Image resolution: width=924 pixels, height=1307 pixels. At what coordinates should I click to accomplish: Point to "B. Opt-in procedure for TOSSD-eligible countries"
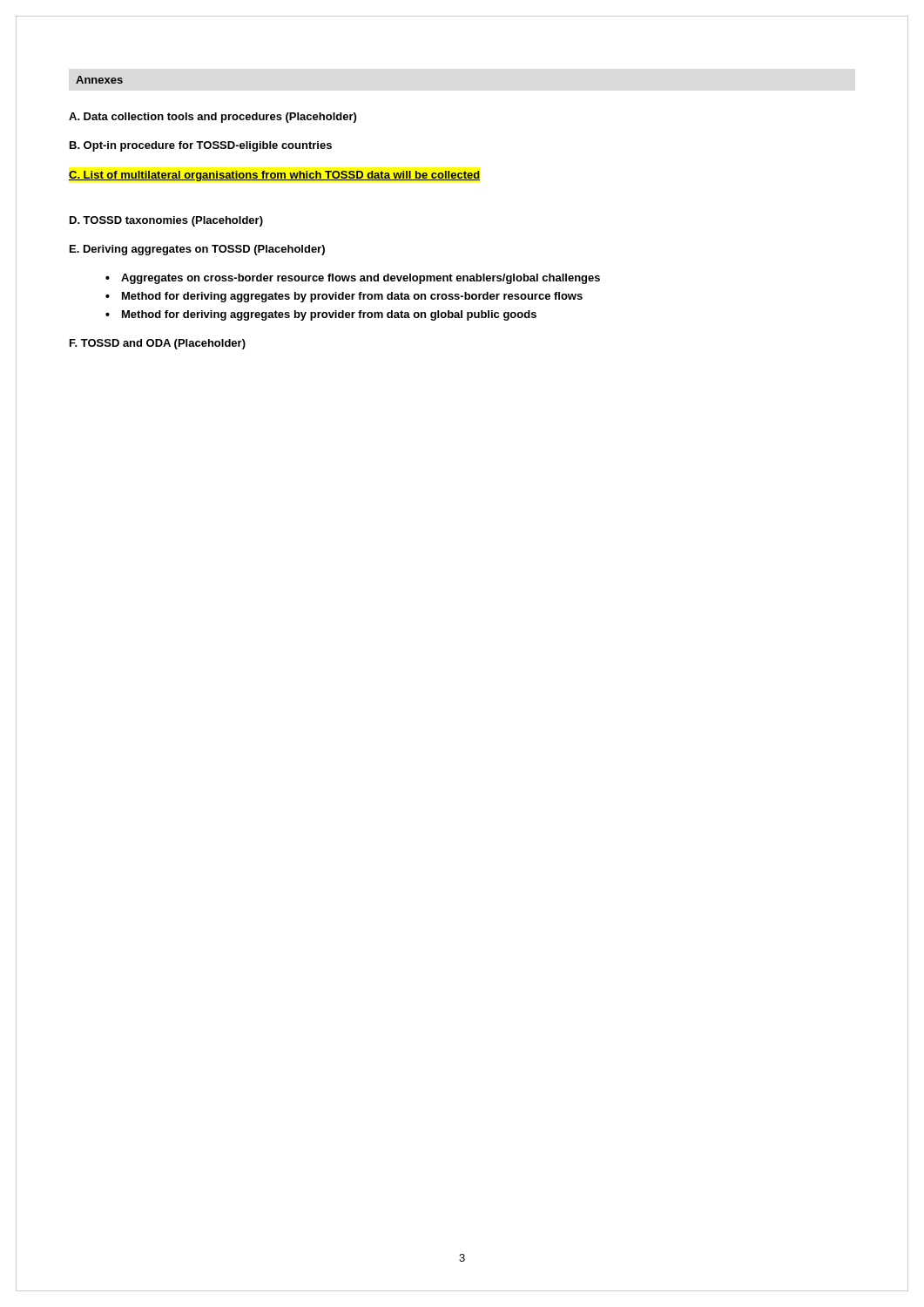point(201,145)
